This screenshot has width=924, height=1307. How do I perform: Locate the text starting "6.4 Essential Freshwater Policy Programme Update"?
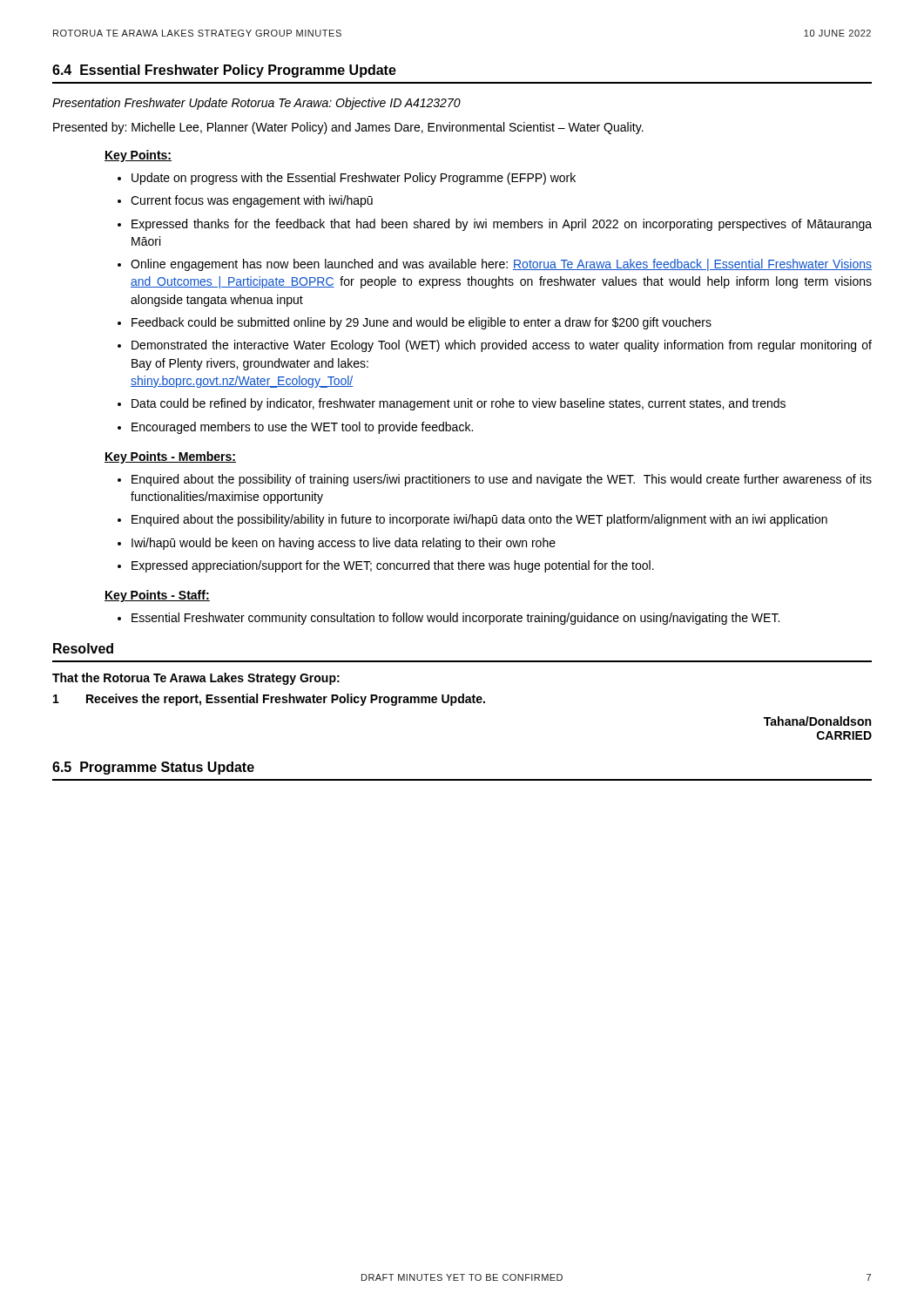pos(224,70)
